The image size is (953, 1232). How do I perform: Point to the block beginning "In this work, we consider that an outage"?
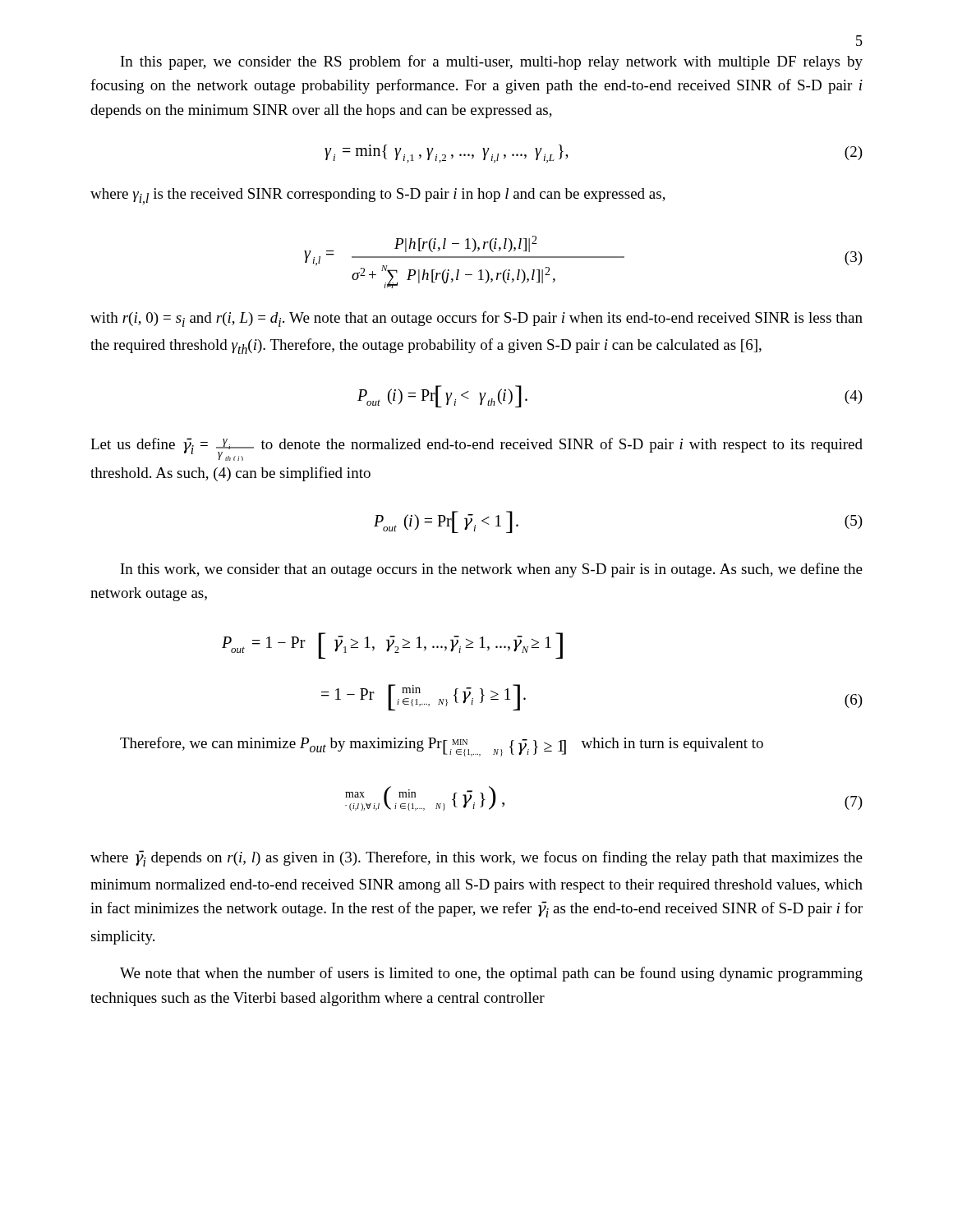476,581
